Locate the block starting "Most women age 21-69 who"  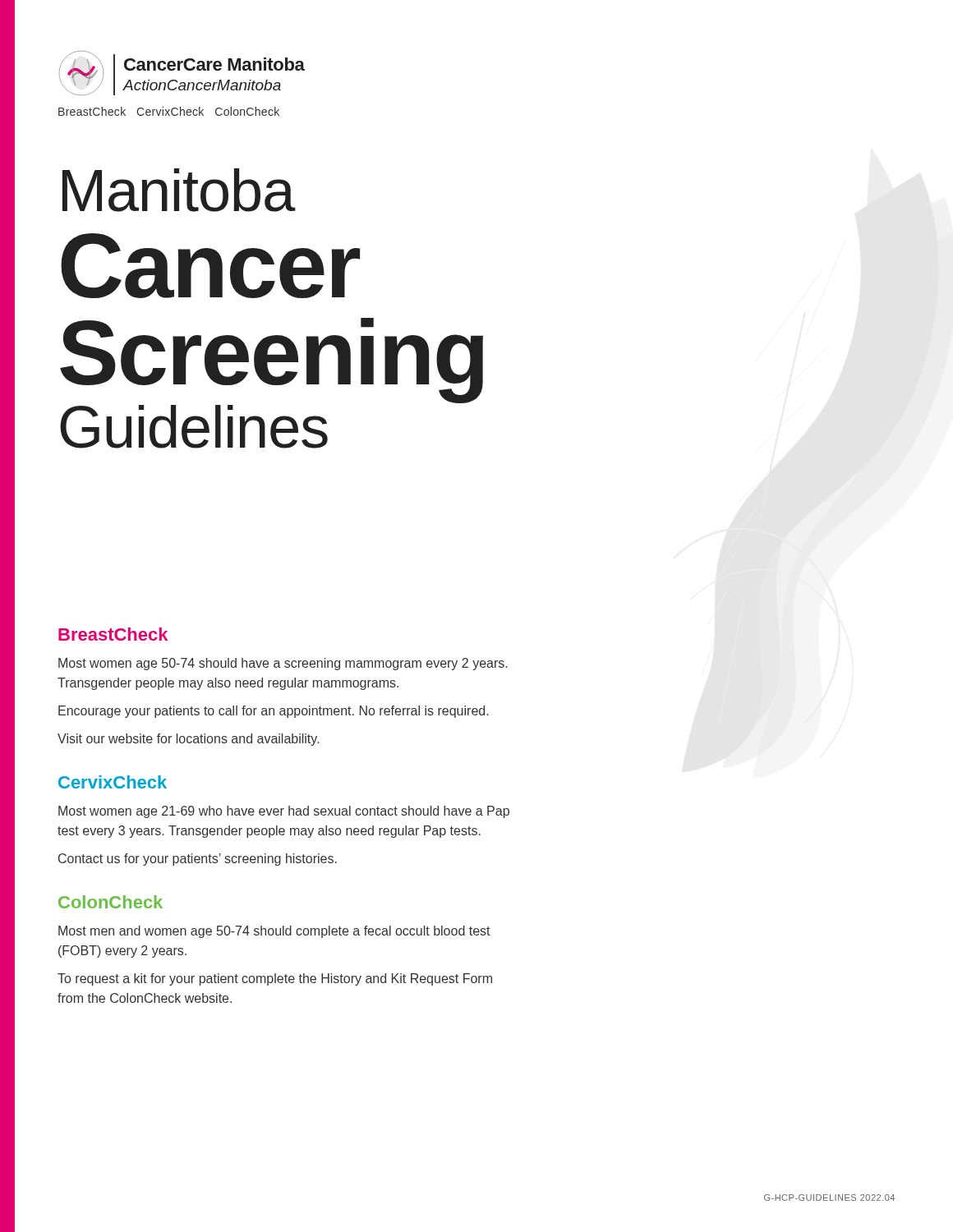coord(284,821)
